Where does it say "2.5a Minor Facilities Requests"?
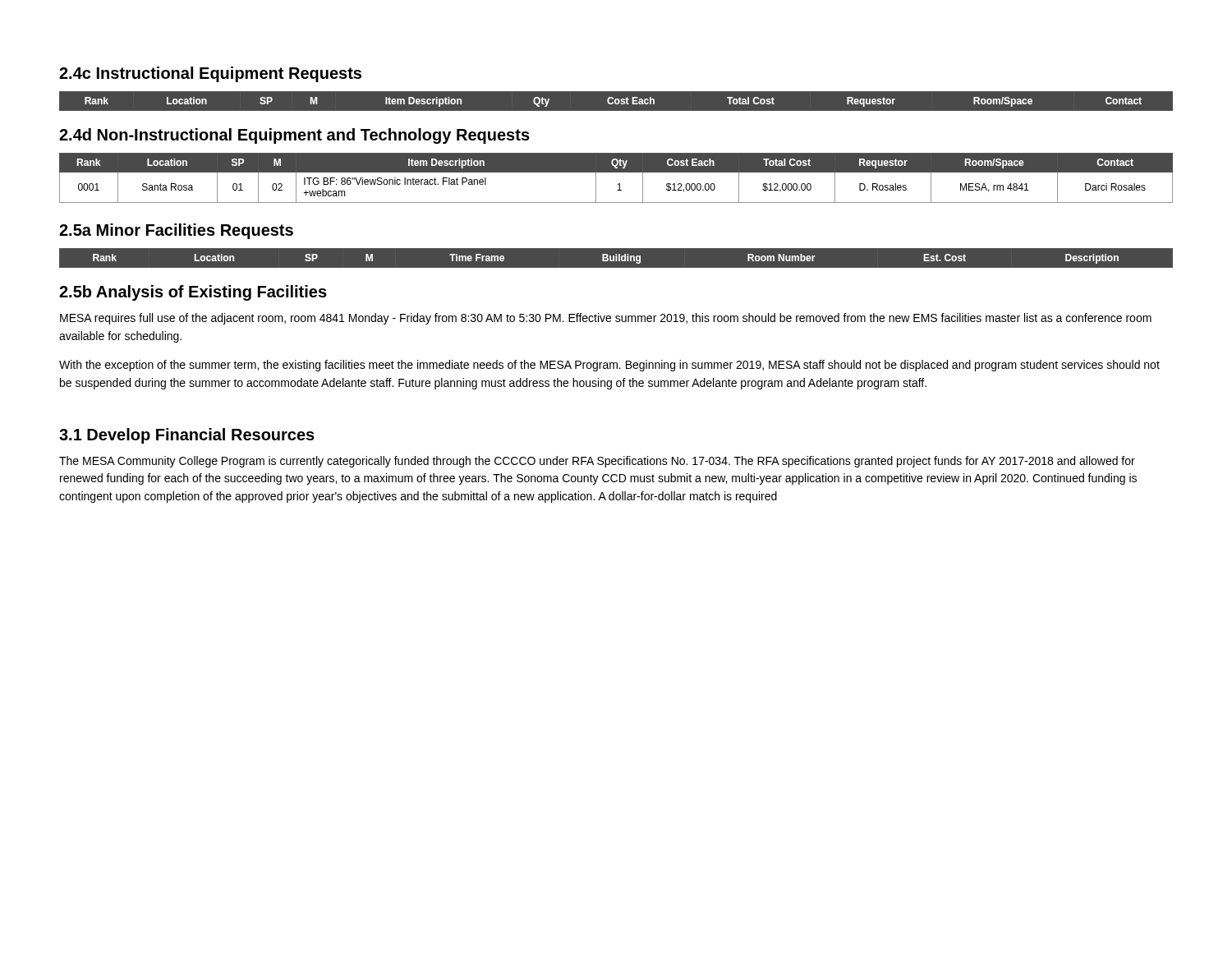Screen dimensions: 953x1232 (176, 230)
